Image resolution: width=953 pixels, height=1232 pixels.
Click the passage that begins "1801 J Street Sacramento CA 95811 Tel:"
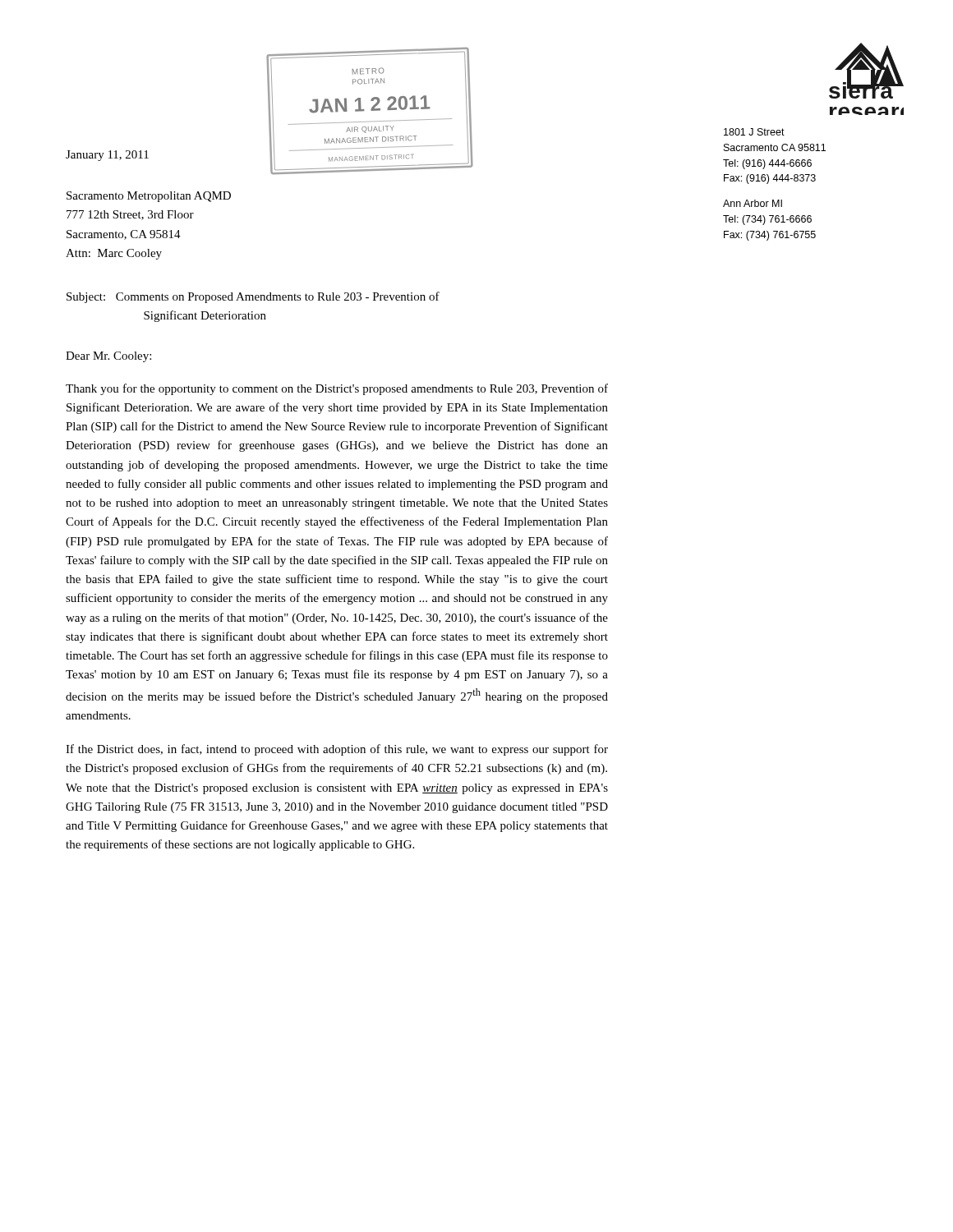point(813,184)
